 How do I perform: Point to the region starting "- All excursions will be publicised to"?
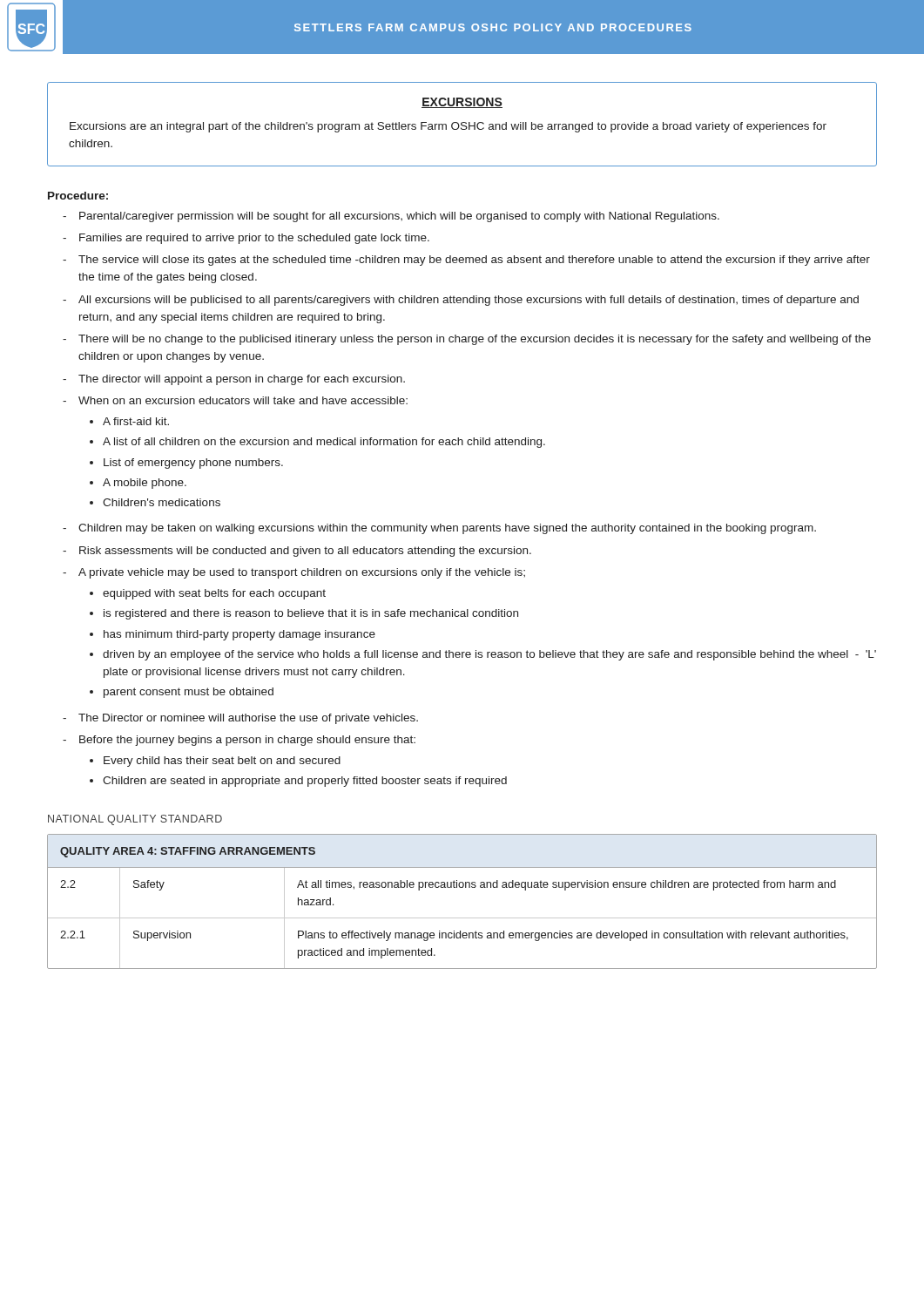(x=470, y=308)
